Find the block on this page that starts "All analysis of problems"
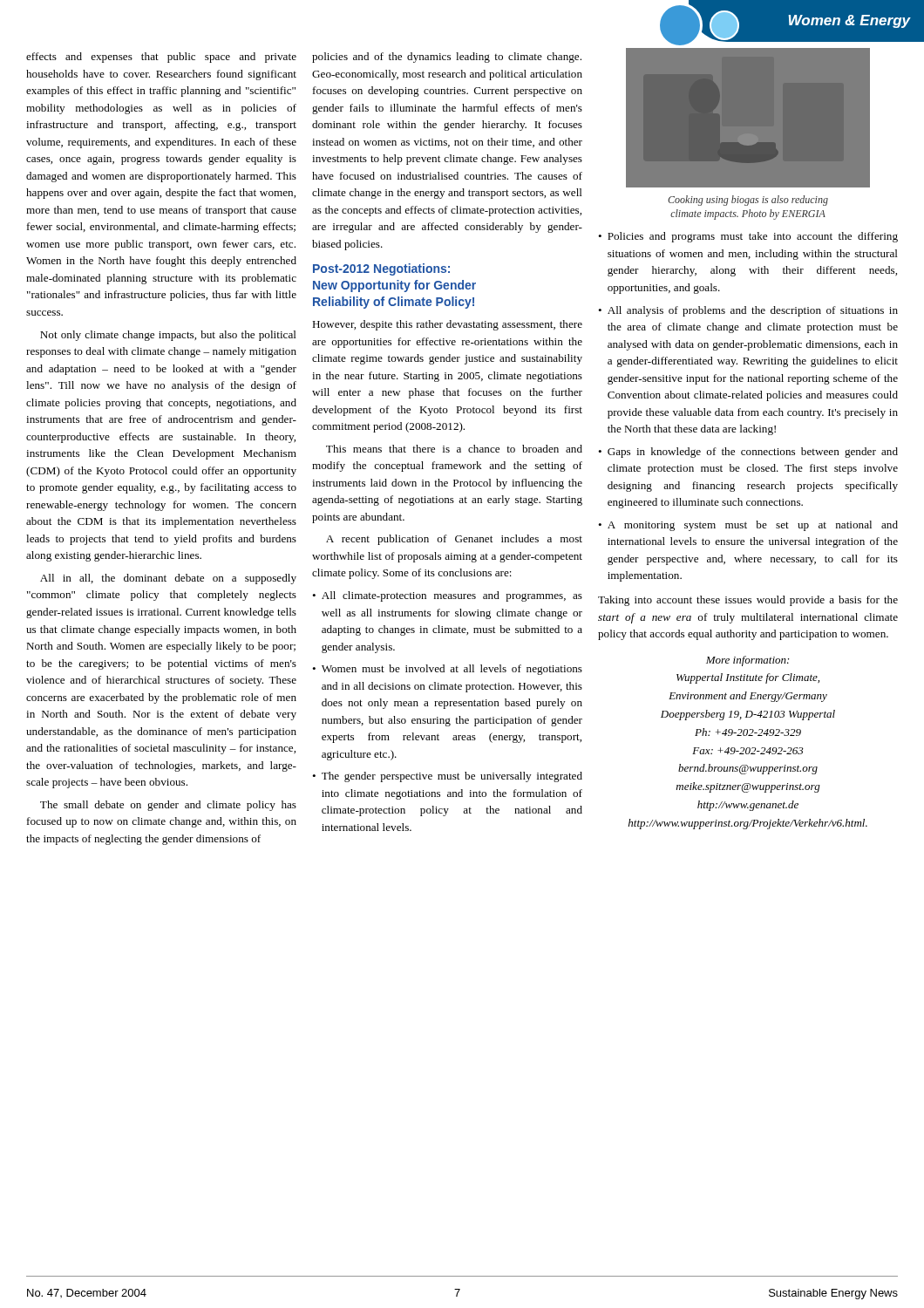This screenshot has height=1308, width=924. 753,369
